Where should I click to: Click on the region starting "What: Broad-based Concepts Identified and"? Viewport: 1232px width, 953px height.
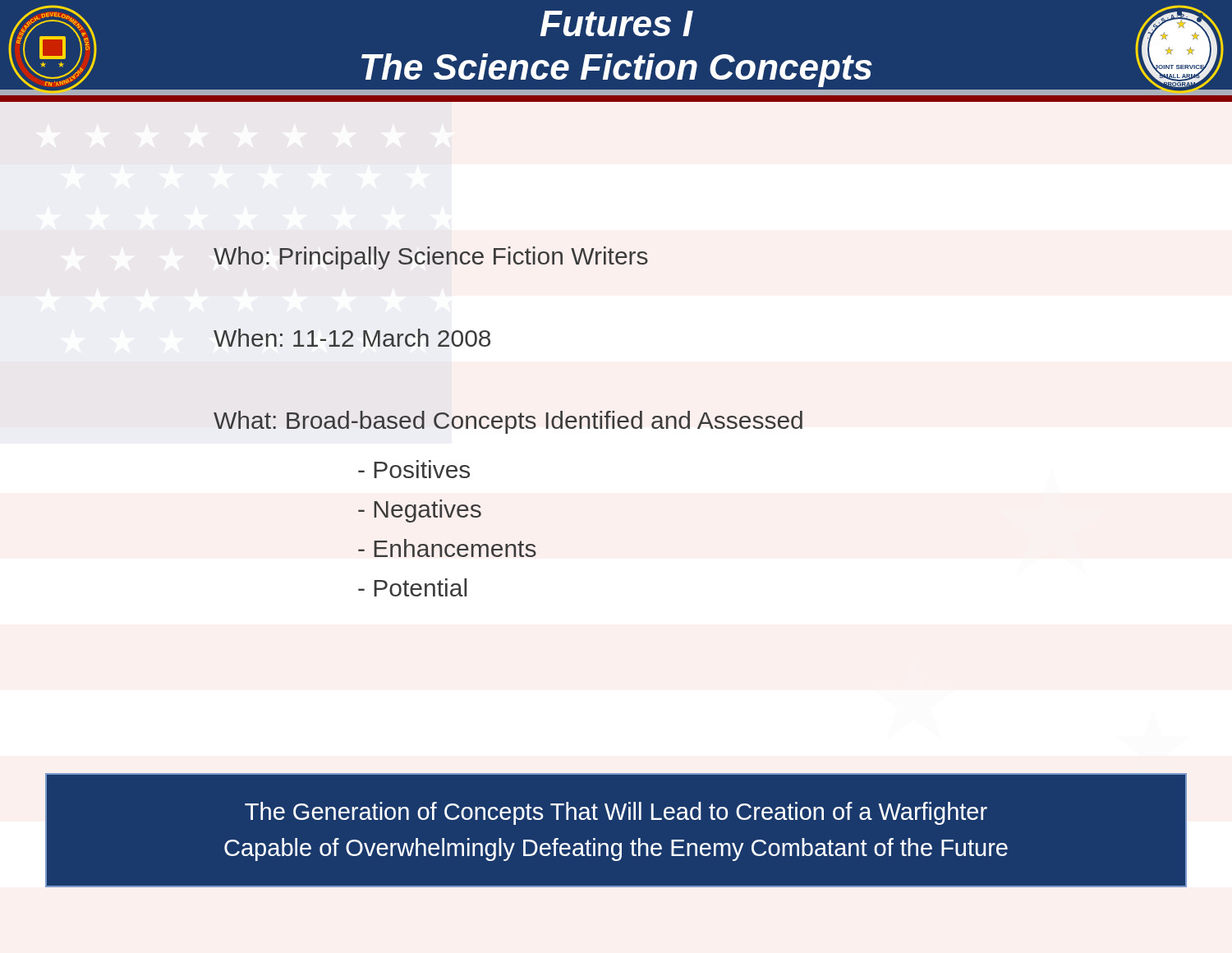(509, 420)
